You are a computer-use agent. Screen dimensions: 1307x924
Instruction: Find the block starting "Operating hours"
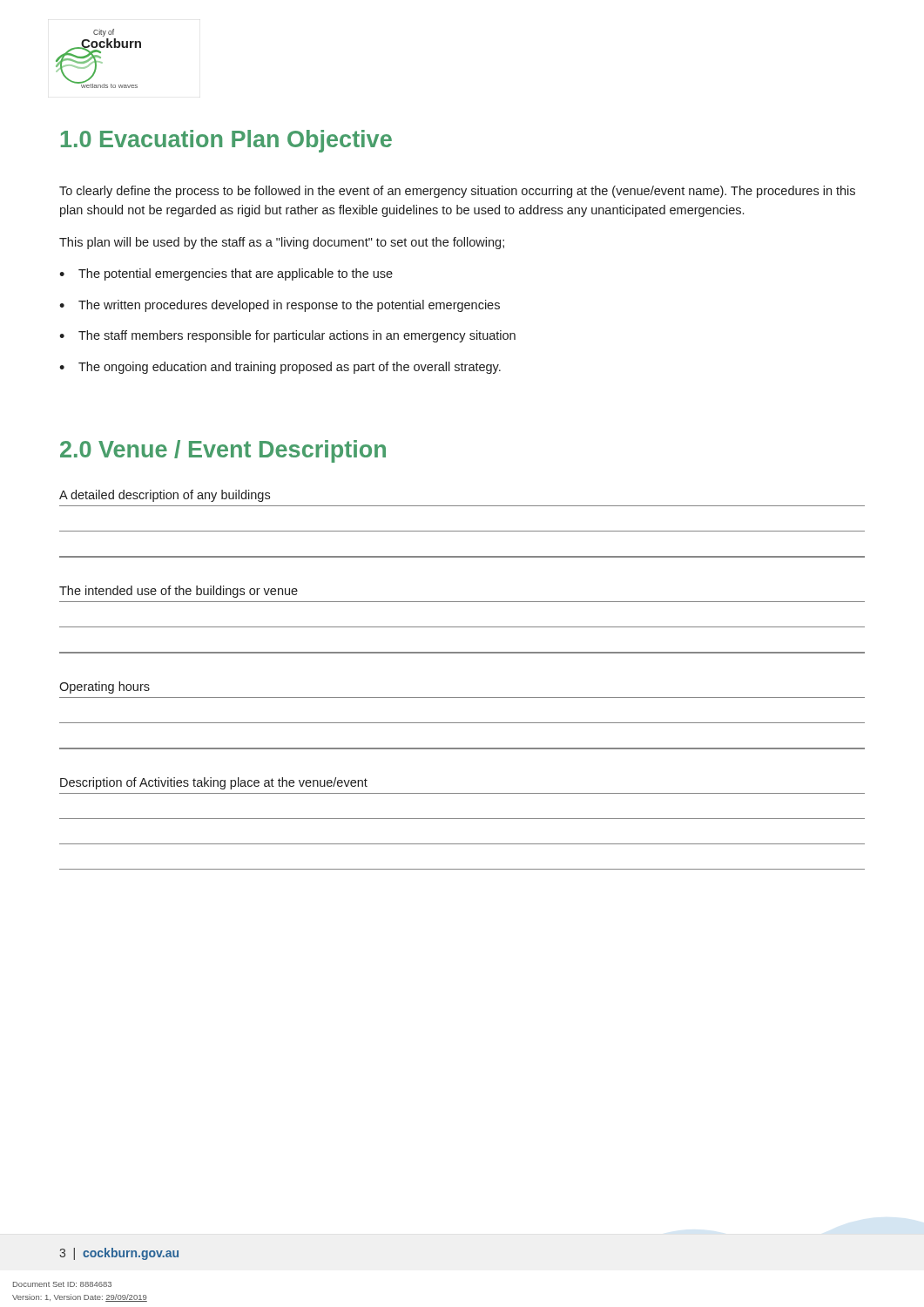[105, 687]
